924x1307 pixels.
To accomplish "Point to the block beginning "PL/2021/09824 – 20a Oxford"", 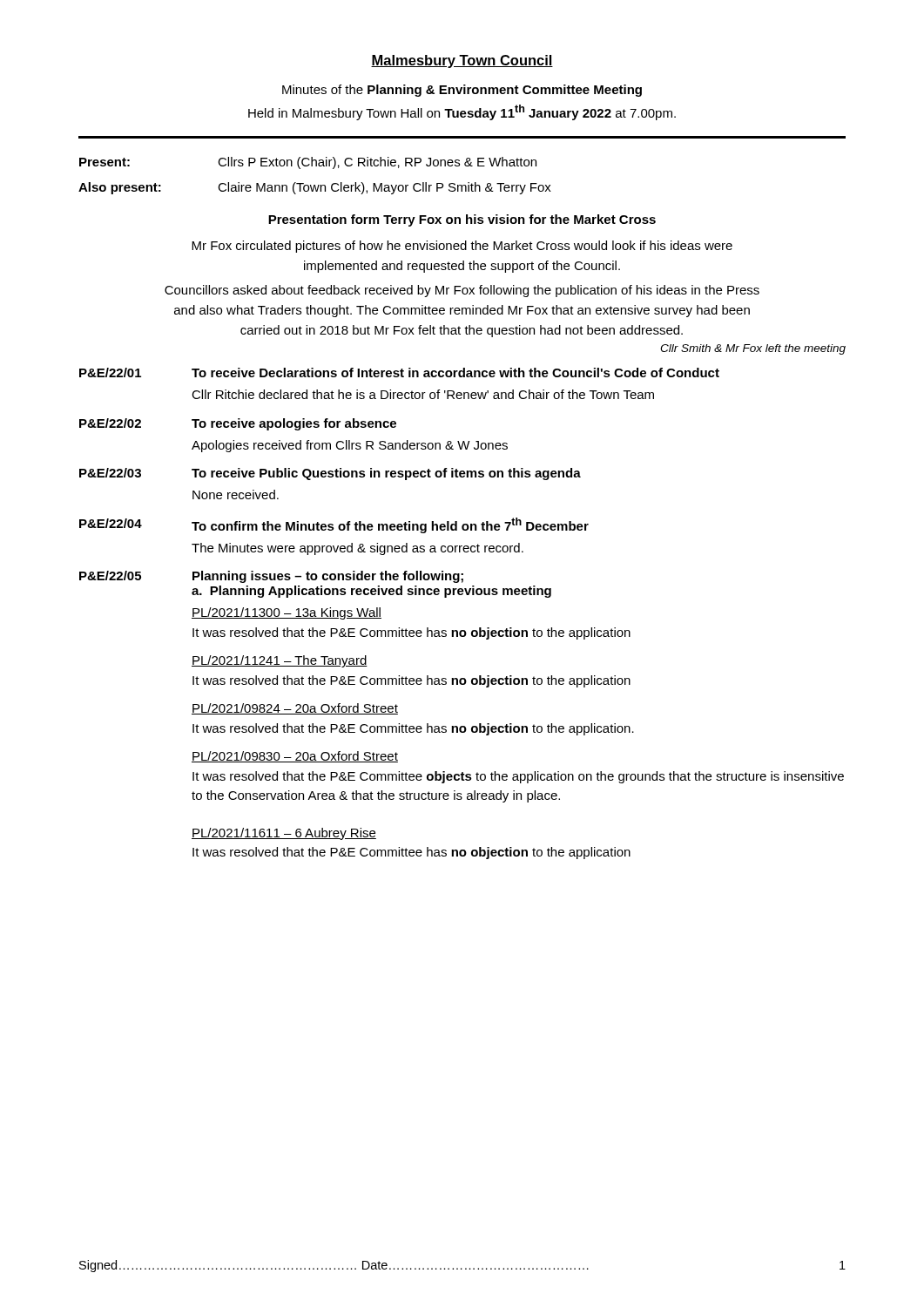I will 413,718.
